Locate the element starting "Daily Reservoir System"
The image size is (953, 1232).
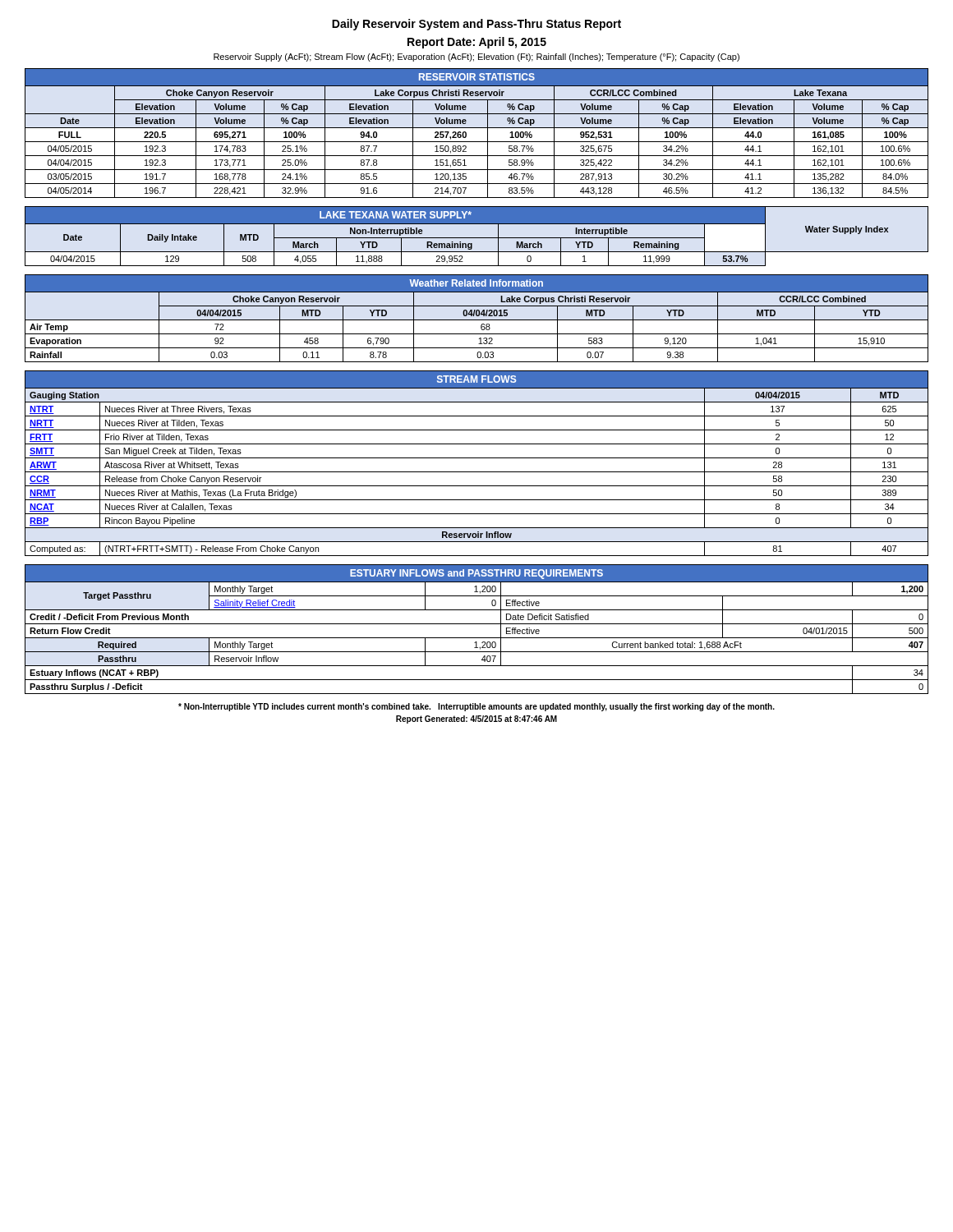pyautogui.click(x=476, y=33)
